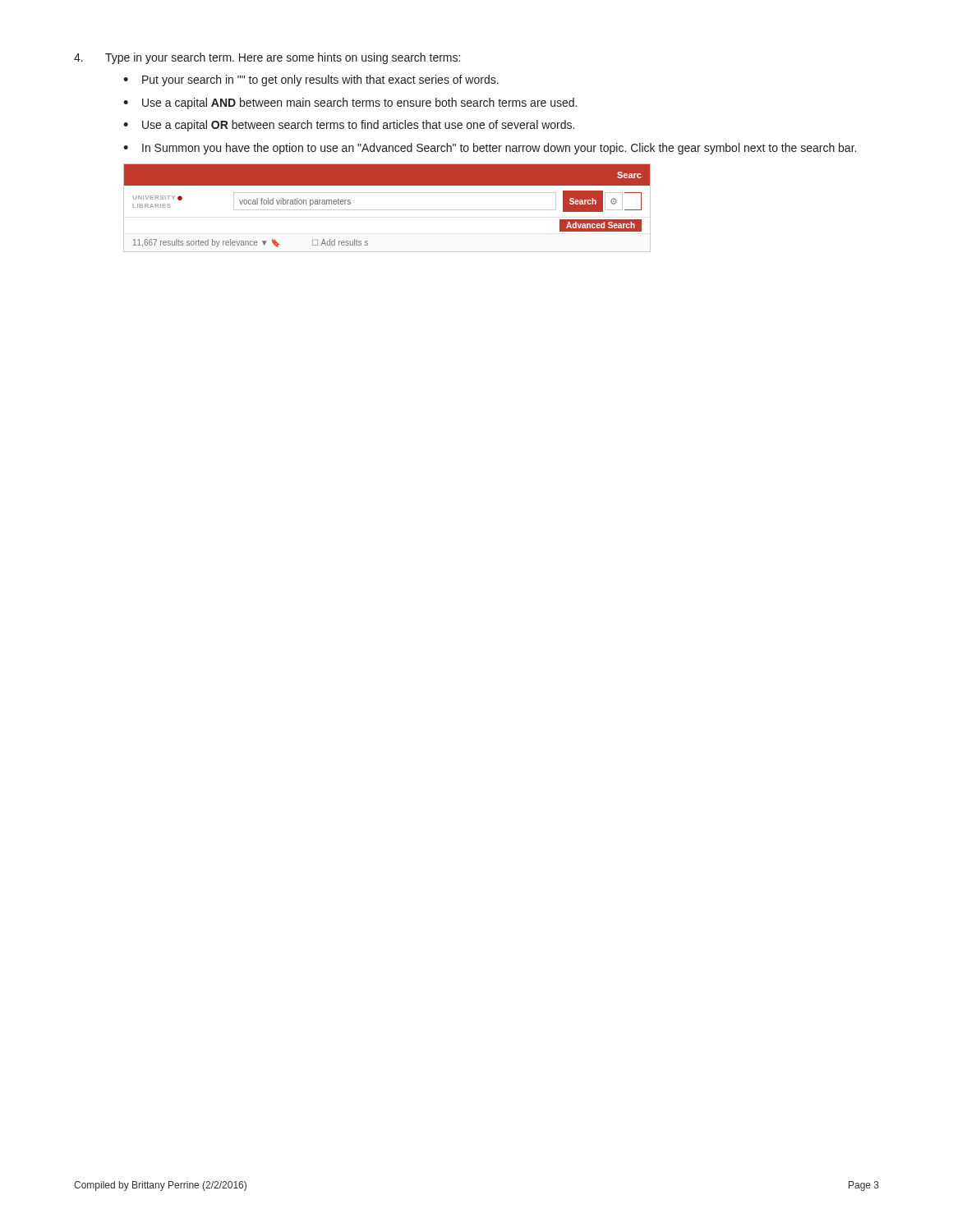Click on the text starting "4. Type in your"
This screenshot has width=953, height=1232.
[267, 58]
